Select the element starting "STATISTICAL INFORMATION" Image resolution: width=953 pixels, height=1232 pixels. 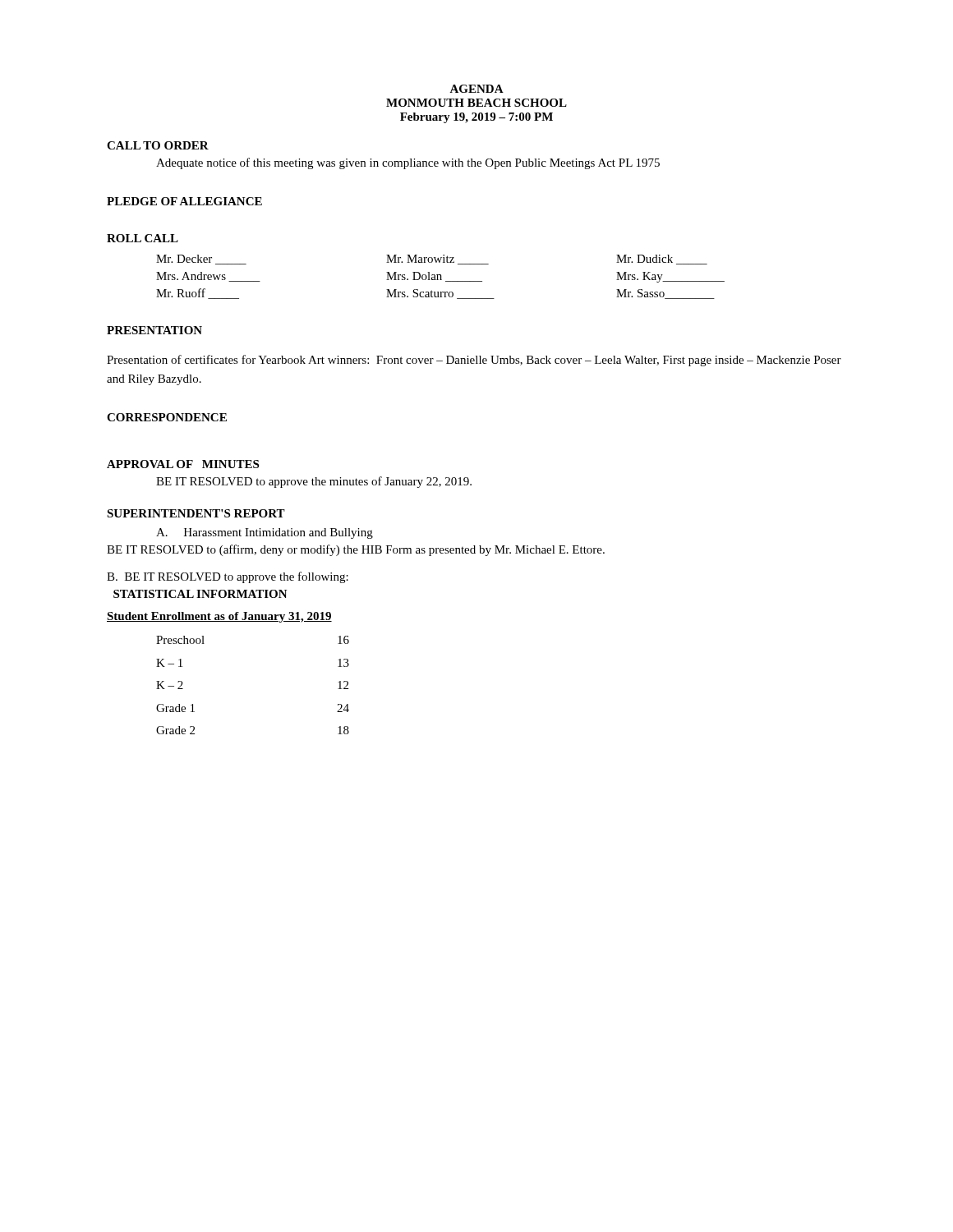pos(197,594)
